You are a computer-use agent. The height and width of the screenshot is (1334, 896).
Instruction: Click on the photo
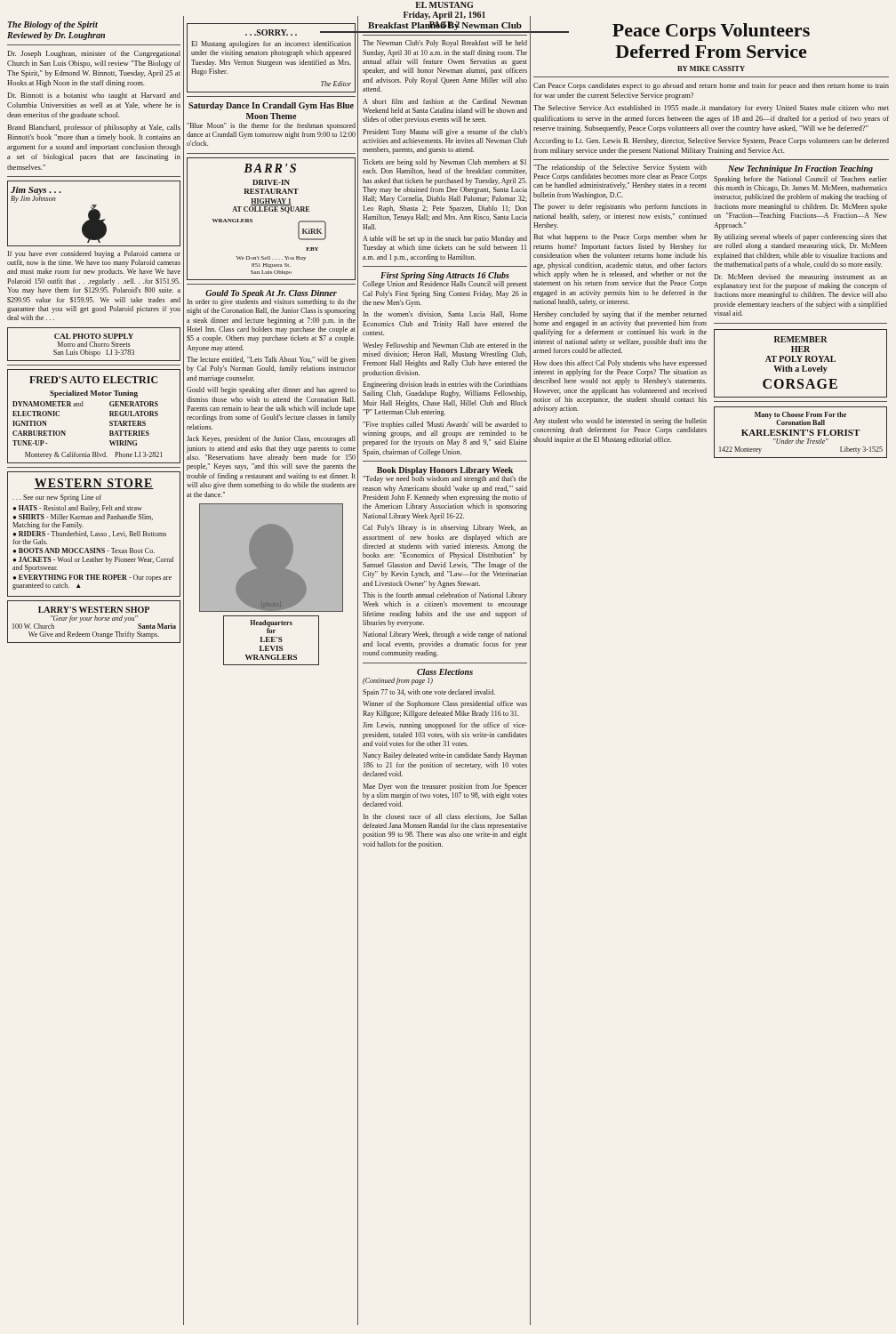click(271, 558)
